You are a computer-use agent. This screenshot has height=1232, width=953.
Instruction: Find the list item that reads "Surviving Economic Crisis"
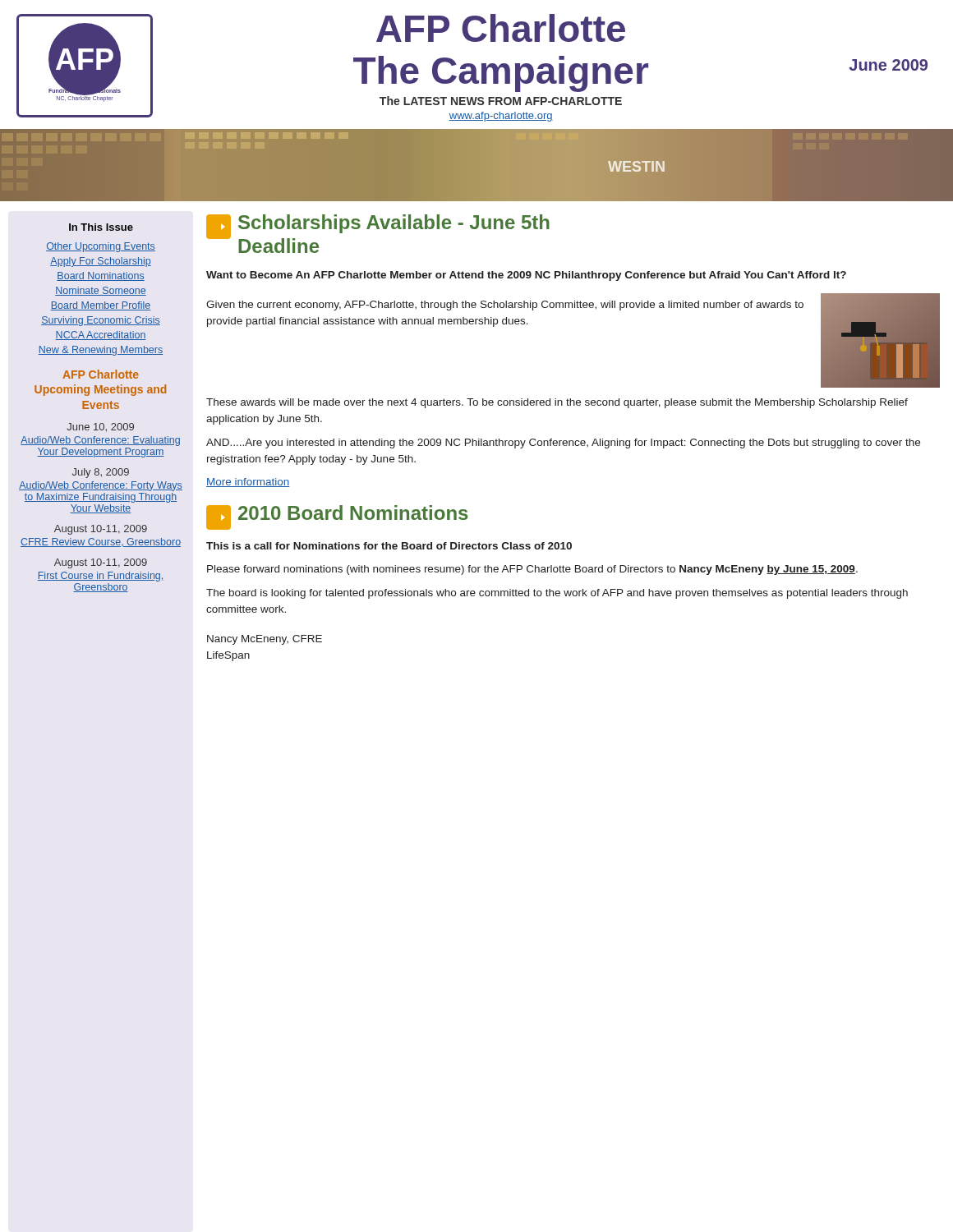(101, 321)
